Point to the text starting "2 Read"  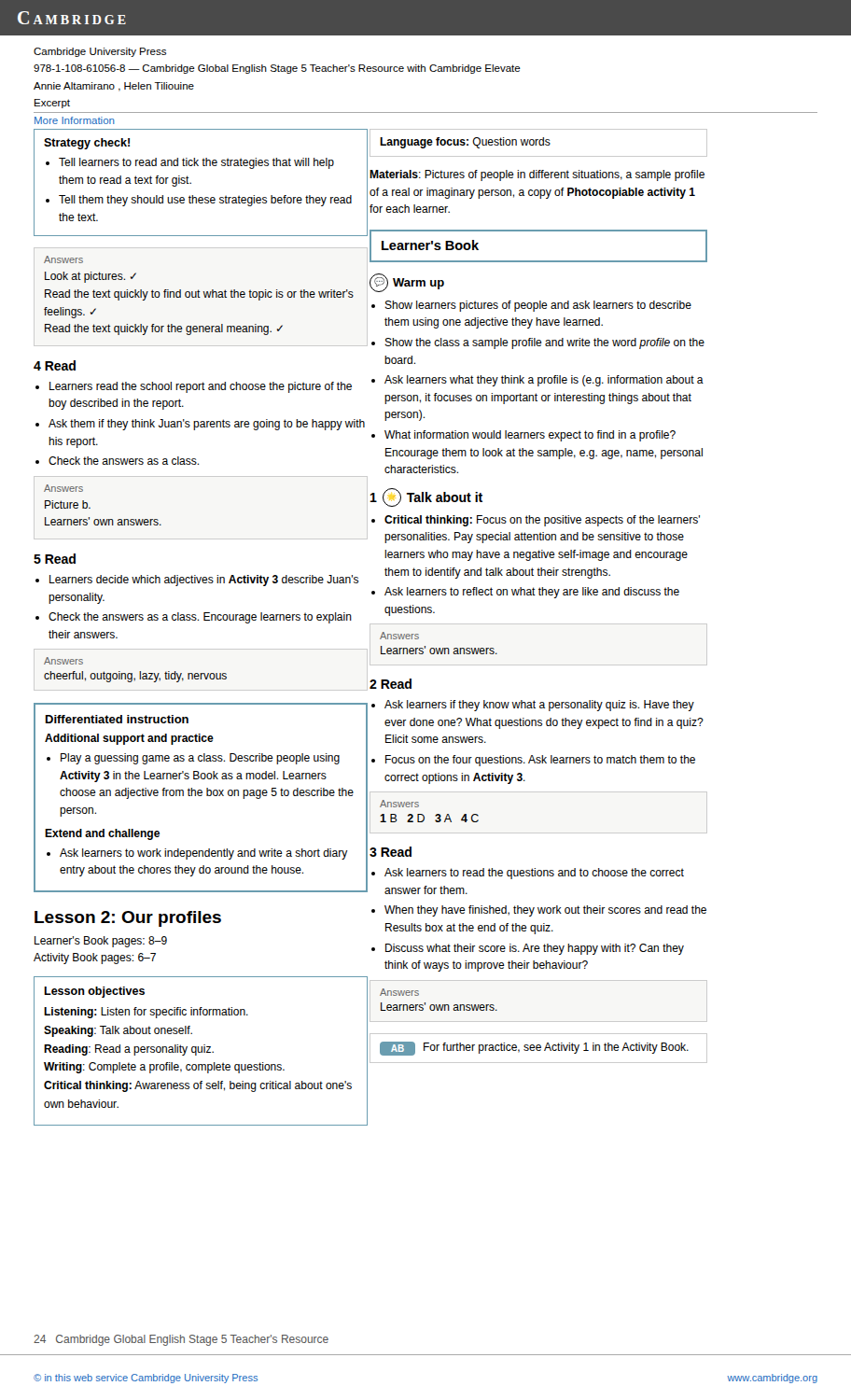[391, 684]
